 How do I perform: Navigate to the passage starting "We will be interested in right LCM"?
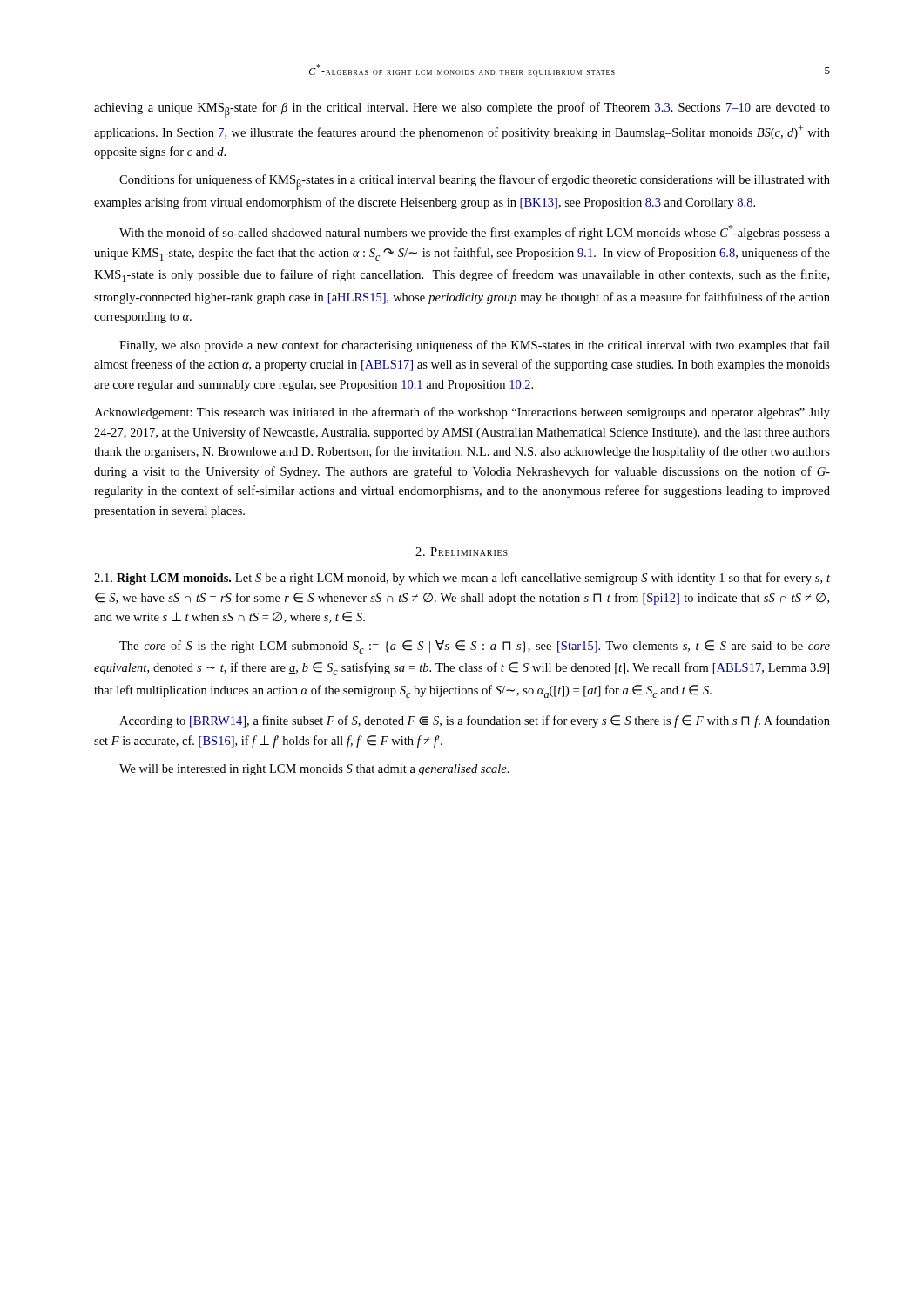[x=462, y=769]
